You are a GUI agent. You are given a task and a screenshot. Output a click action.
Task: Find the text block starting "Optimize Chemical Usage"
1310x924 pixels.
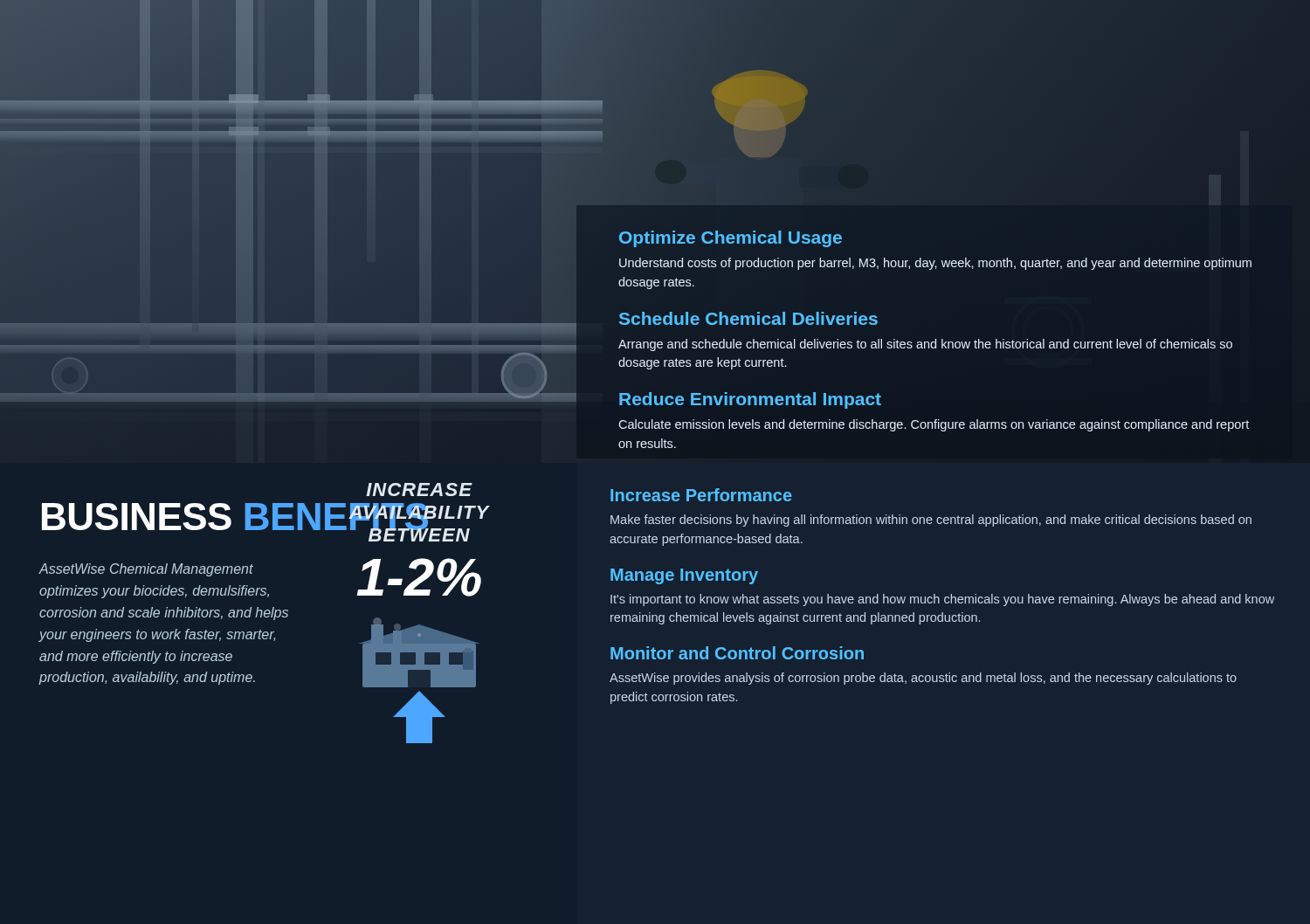point(730,237)
